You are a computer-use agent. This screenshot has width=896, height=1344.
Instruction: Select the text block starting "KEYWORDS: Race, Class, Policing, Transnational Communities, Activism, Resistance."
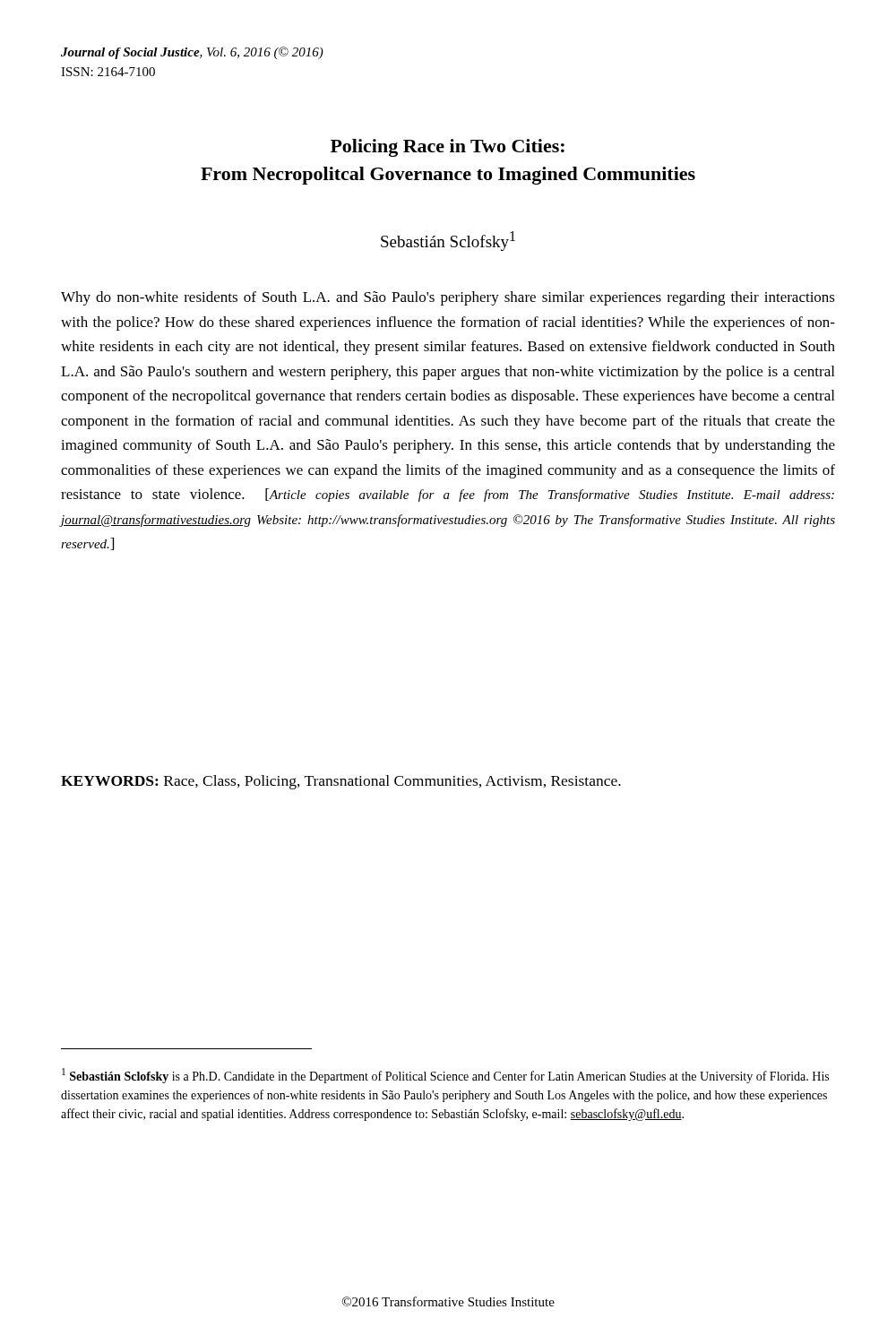coord(448,781)
